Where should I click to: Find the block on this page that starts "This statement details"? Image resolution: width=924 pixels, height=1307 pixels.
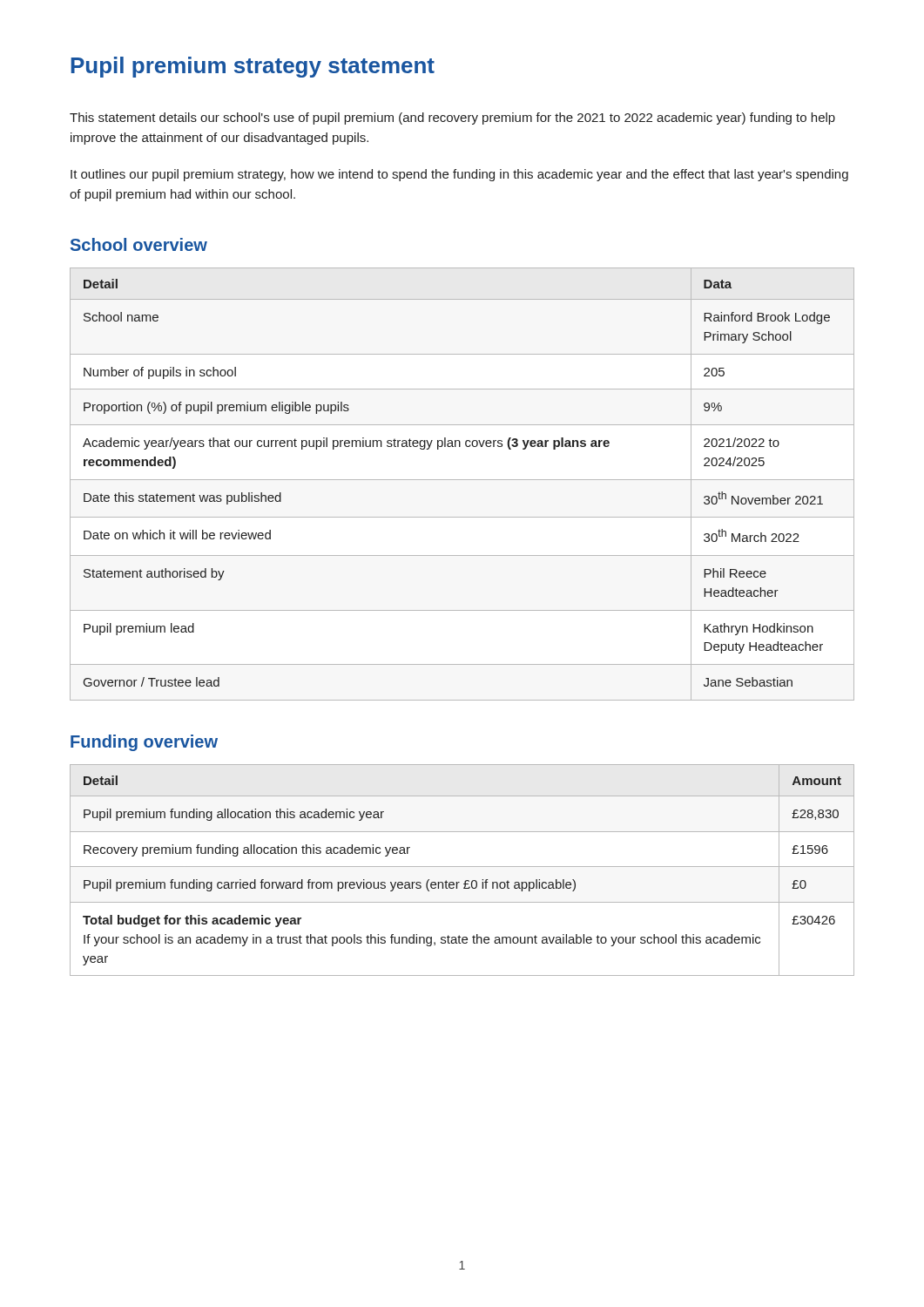tap(462, 127)
